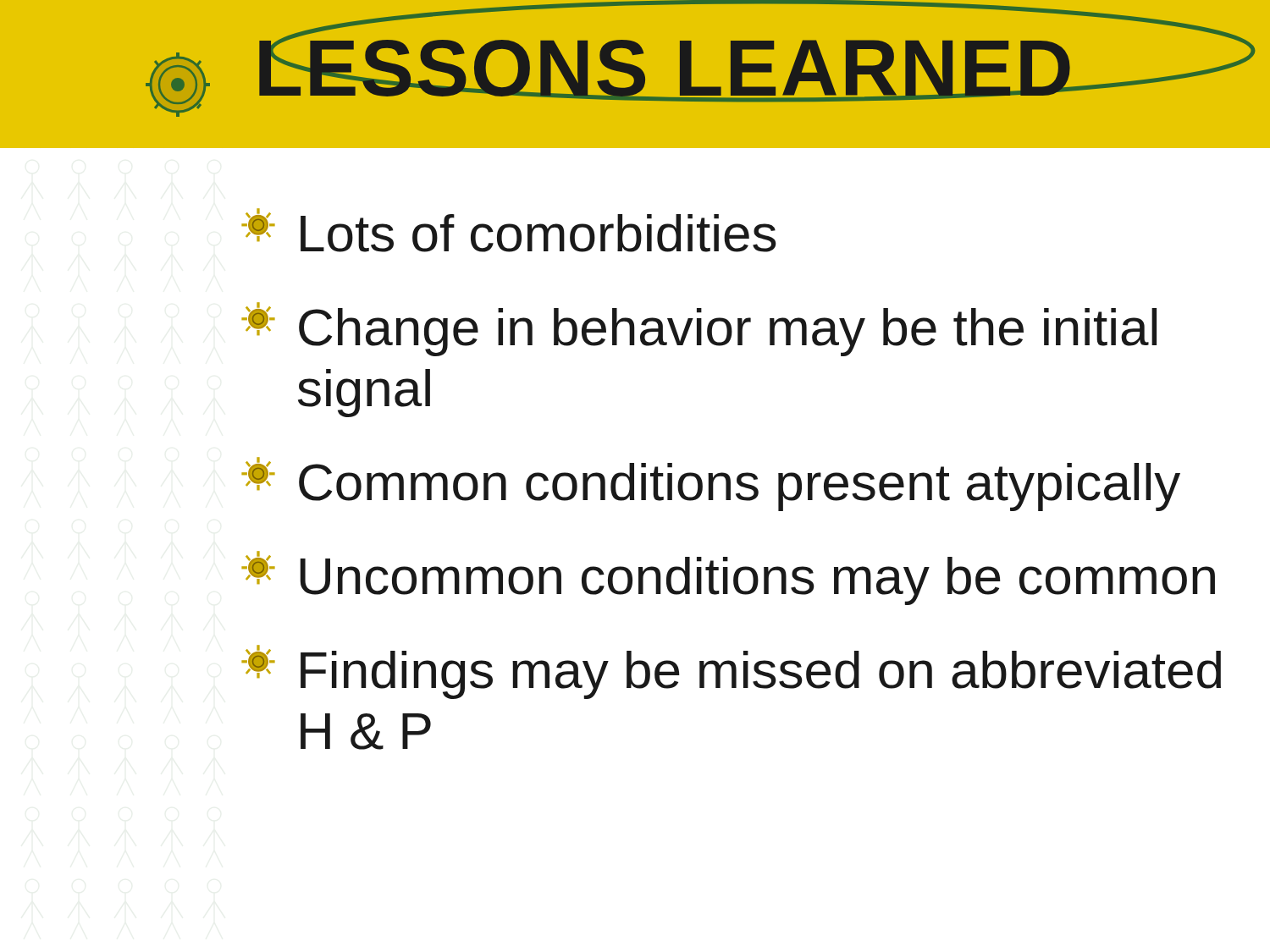Screen dimensions: 952x1270
Task: Click on the title with the text "LESSONS LEARNED"
Action: pos(664,68)
